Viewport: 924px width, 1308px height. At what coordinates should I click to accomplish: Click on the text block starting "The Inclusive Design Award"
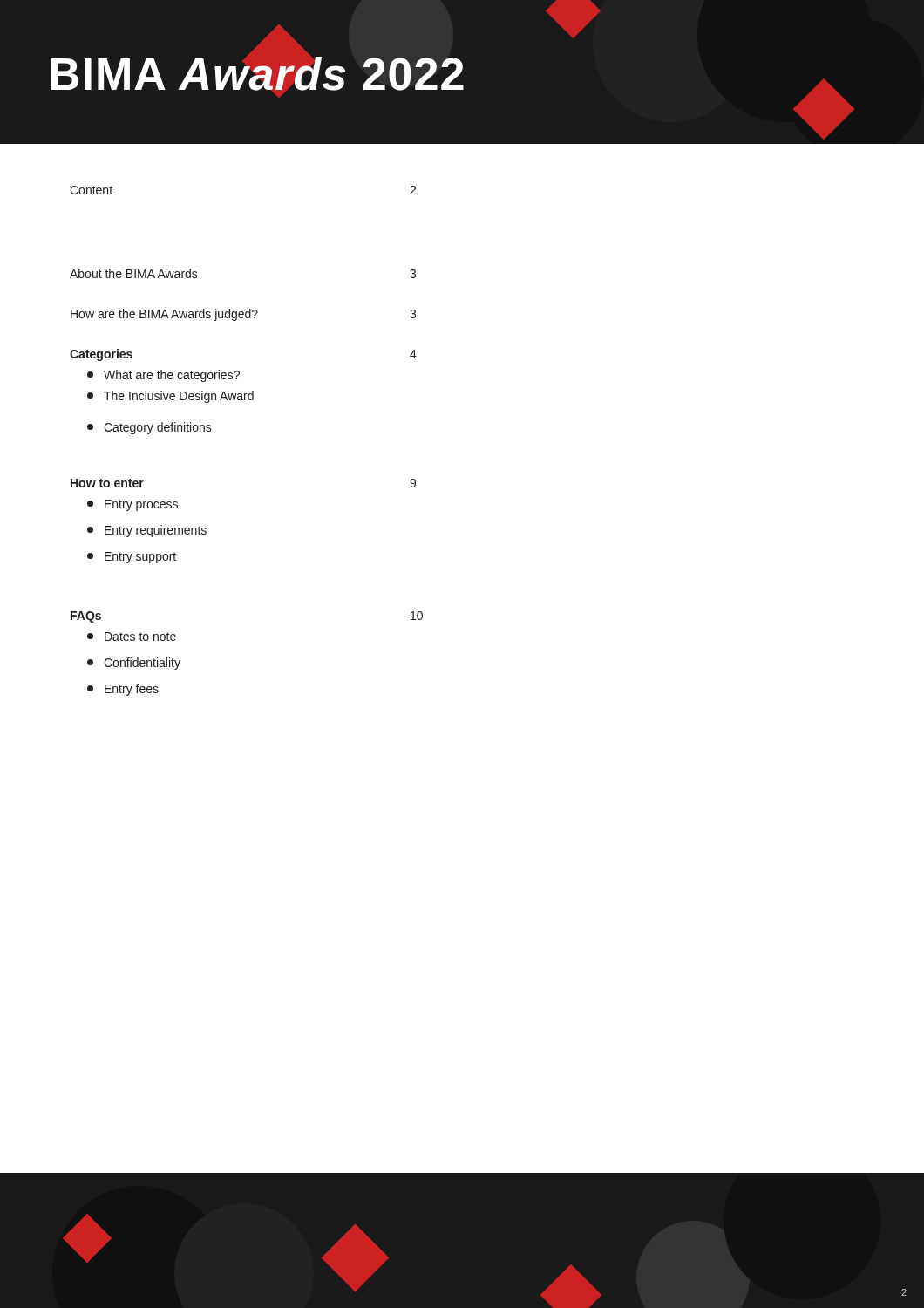click(x=171, y=396)
